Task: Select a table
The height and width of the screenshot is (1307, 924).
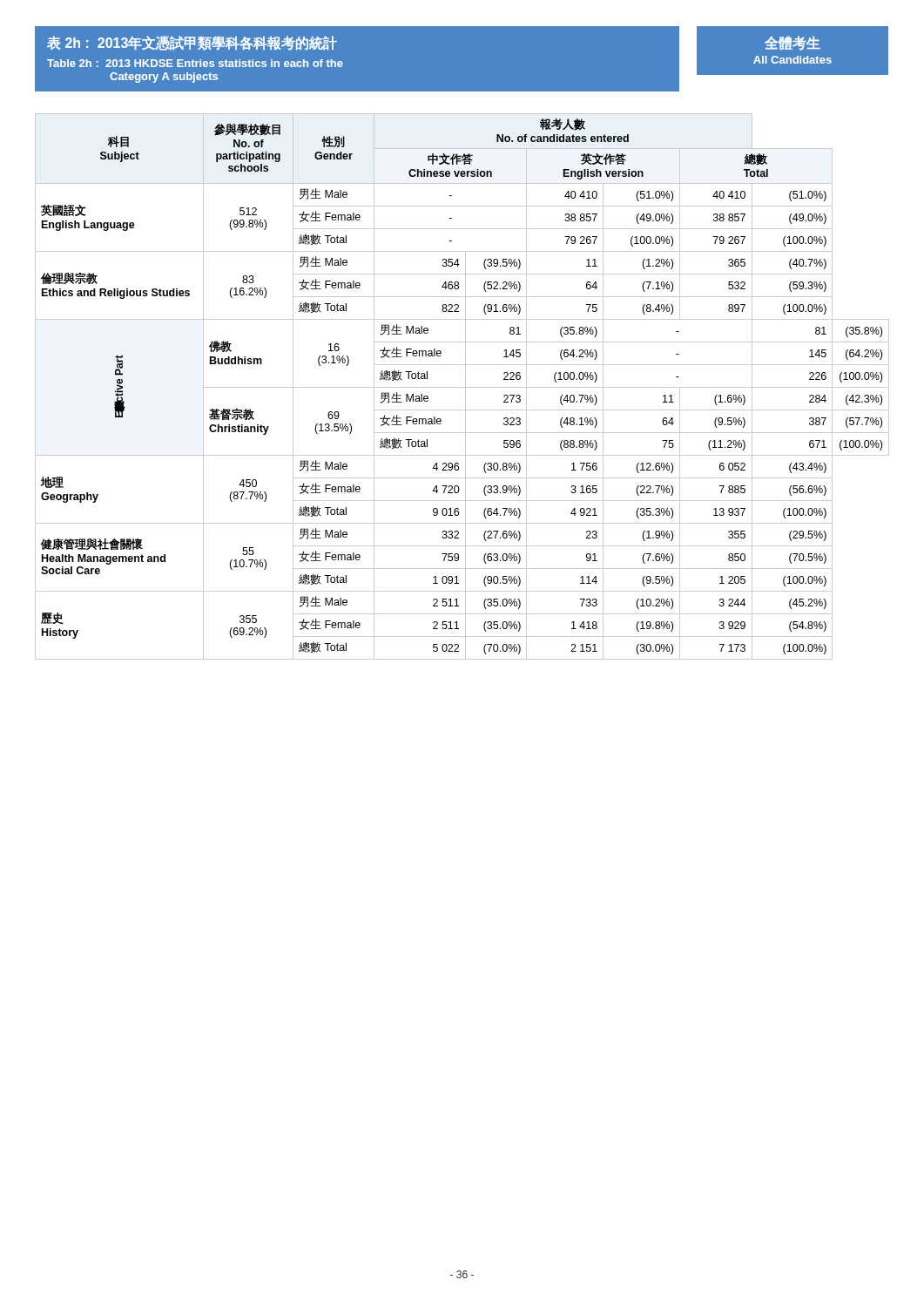Action: (462, 386)
